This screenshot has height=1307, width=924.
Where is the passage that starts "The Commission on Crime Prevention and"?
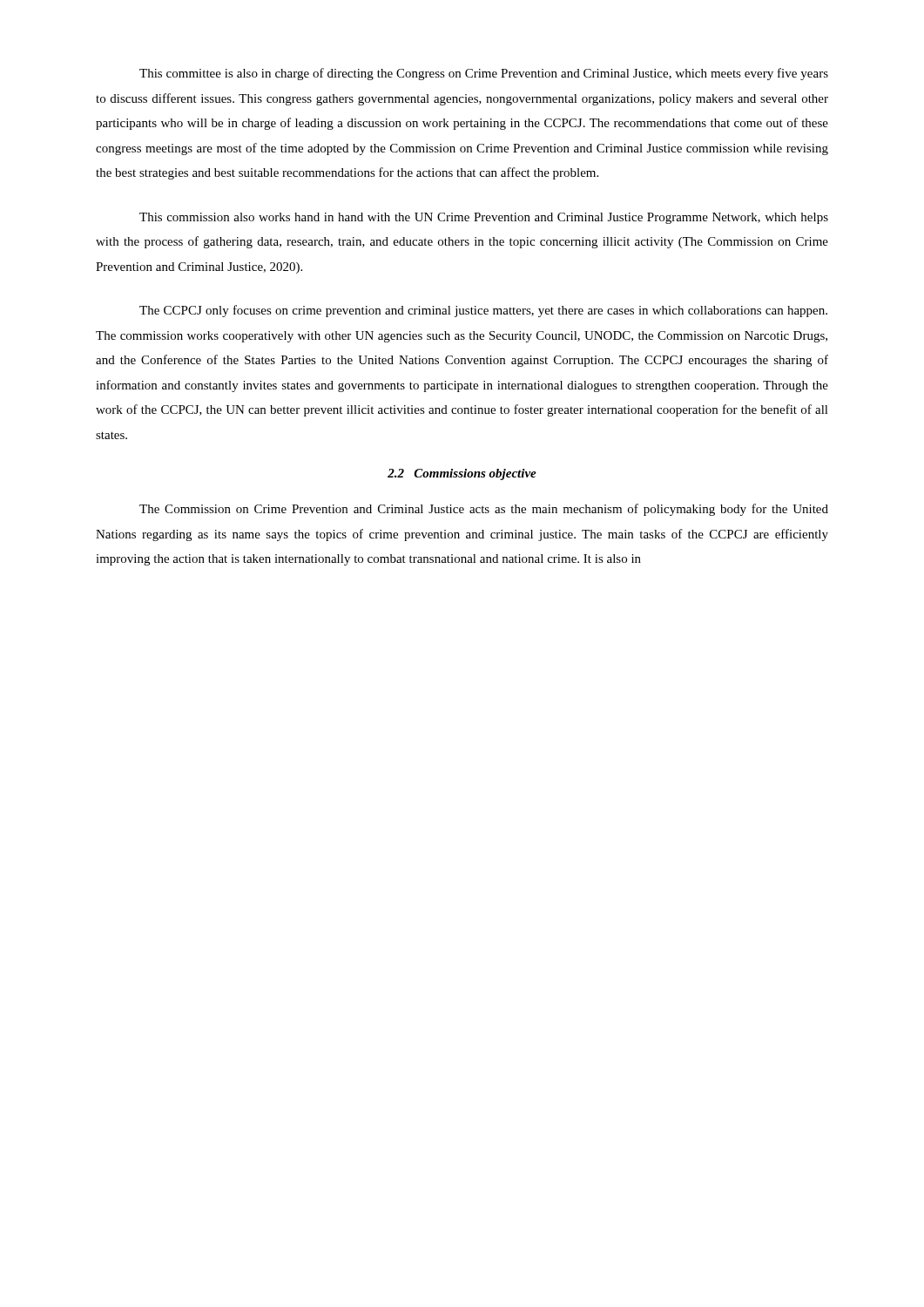tap(462, 534)
